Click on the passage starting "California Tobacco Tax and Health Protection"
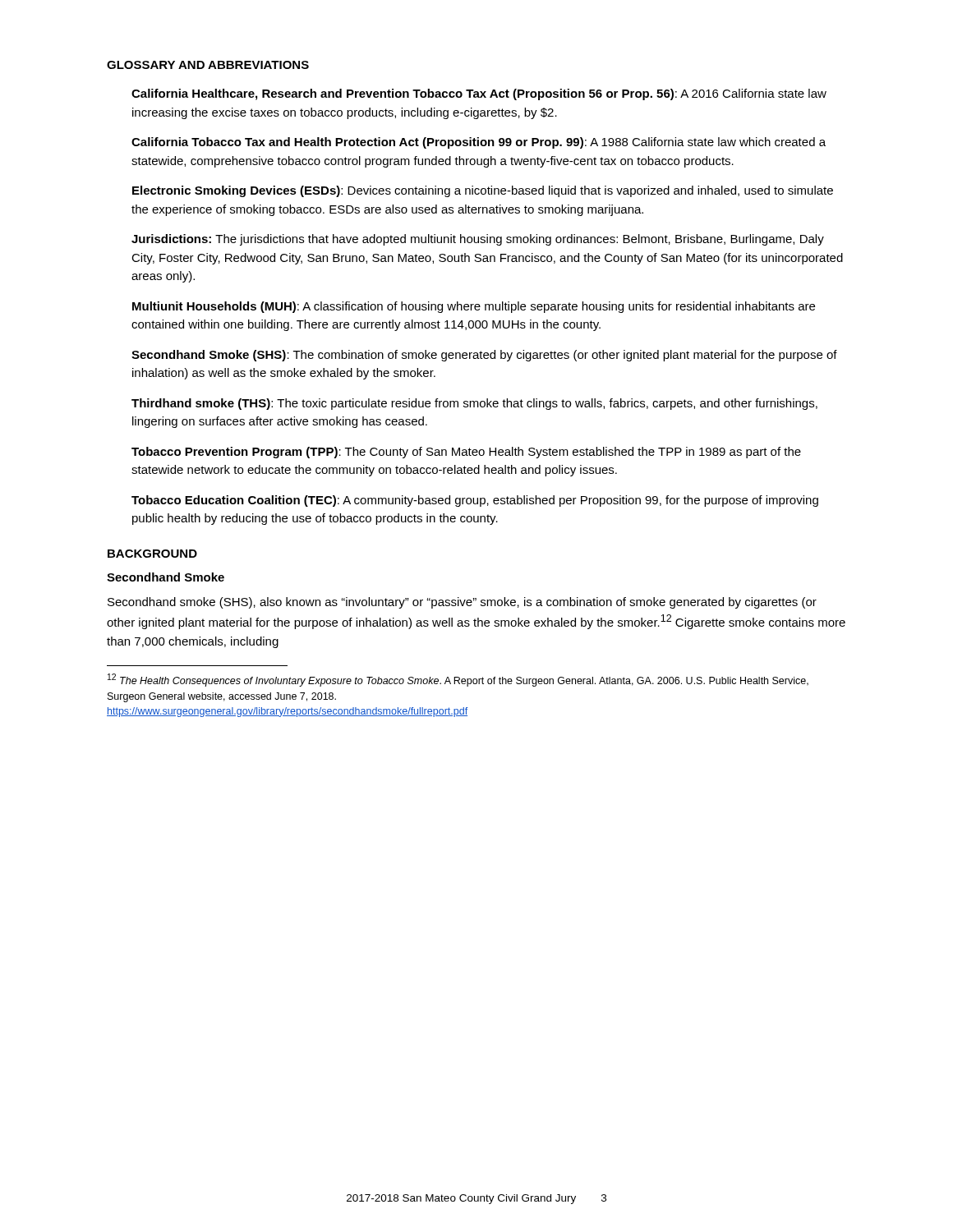 pos(479,151)
